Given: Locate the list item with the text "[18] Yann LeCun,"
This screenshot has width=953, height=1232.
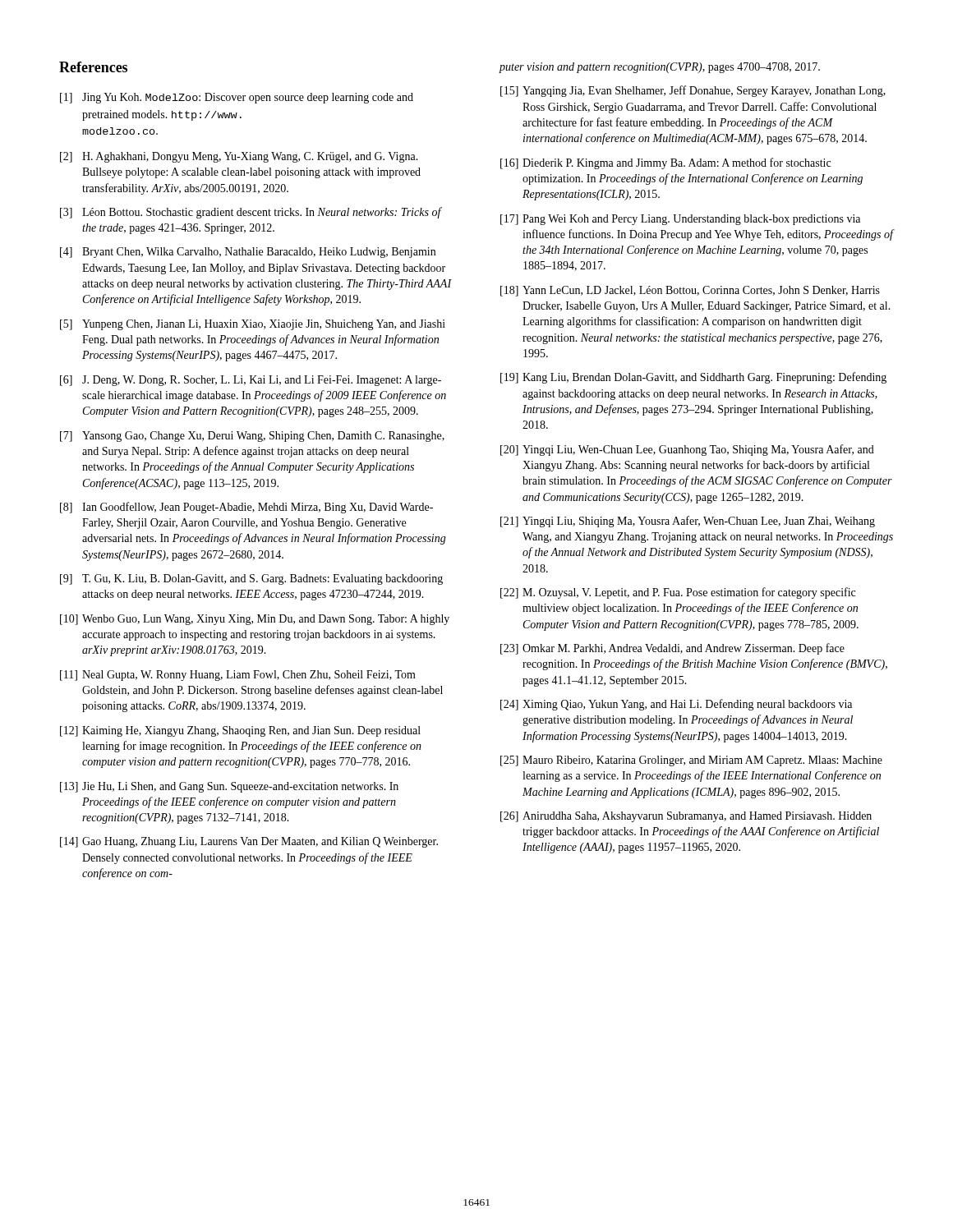Looking at the screenshot, I should click(x=697, y=322).
